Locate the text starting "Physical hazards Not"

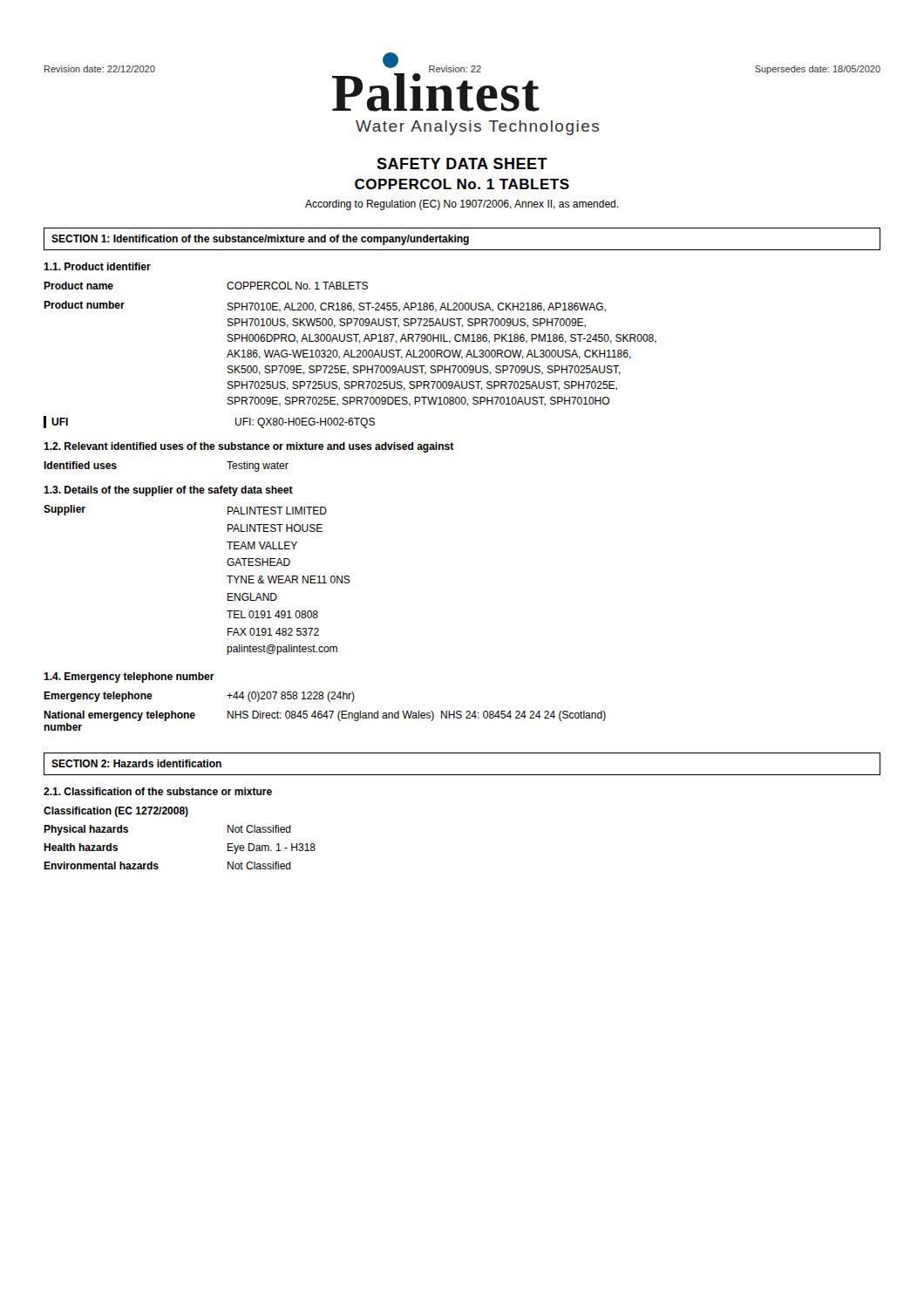click(x=105, y=829)
